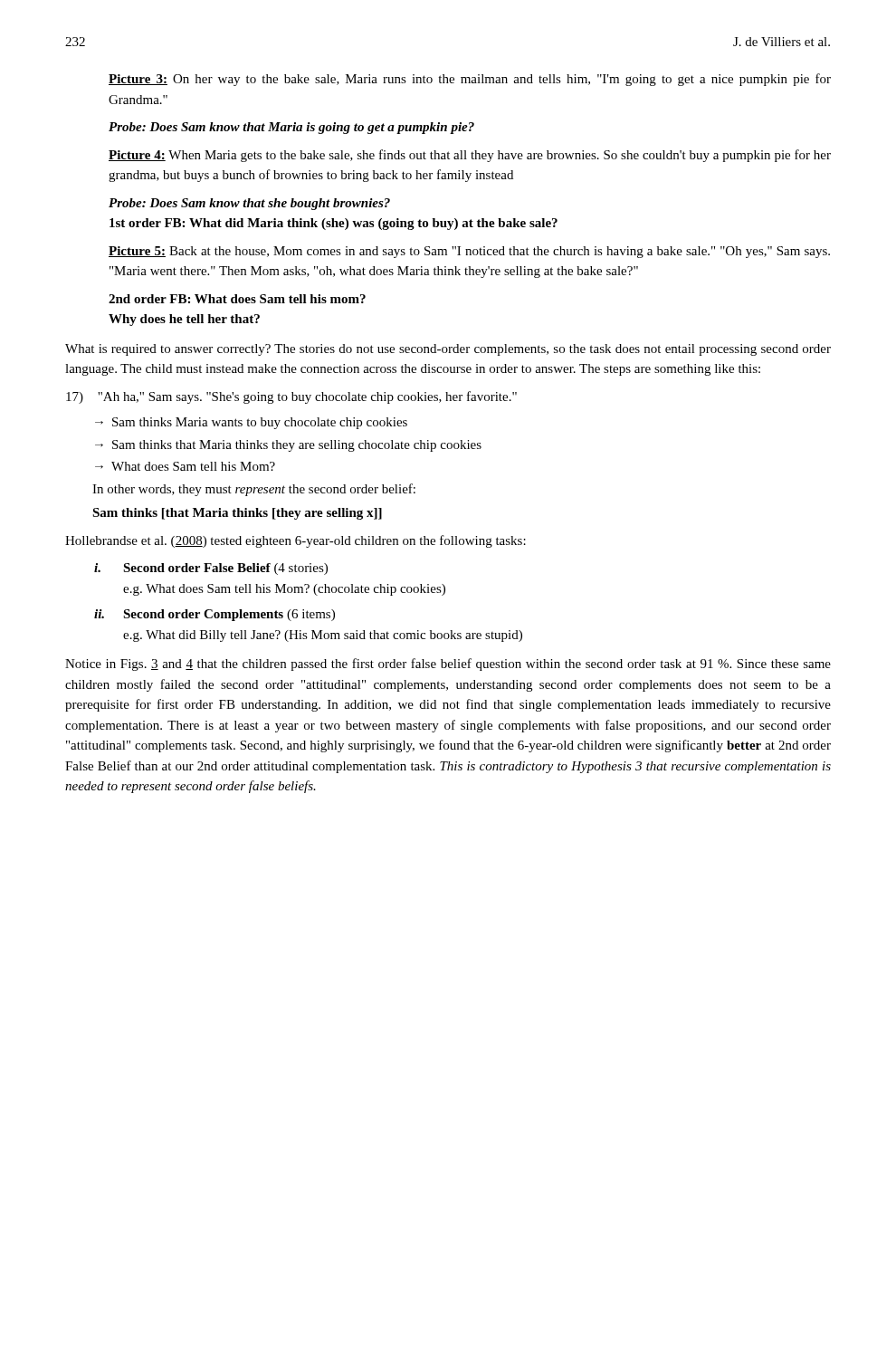Navigate to the passage starting "Probe: Does Sam know that Maria is going"

click(x=292, y=127)
